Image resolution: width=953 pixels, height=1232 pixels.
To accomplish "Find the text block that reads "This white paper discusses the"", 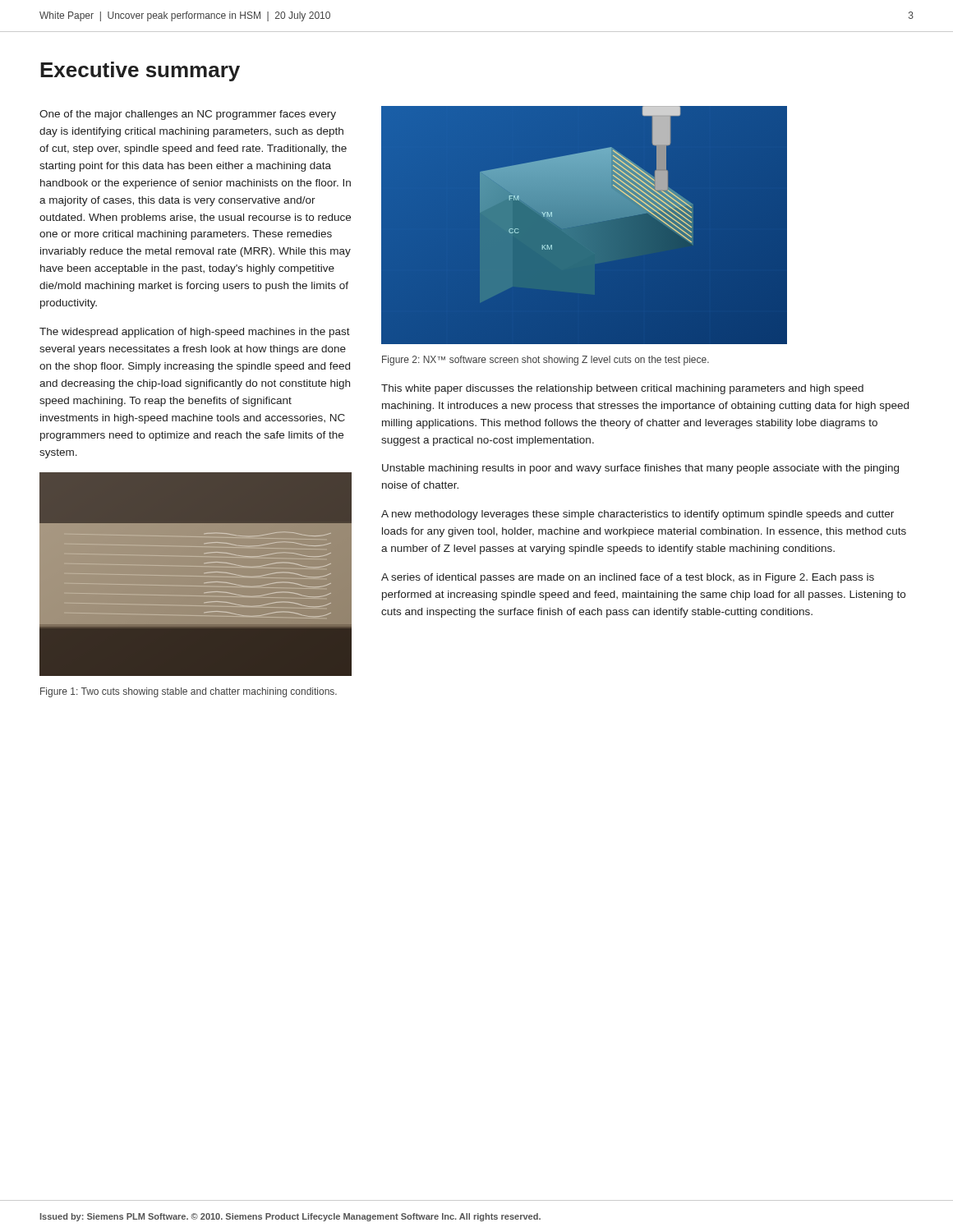I will pos(645,414).
